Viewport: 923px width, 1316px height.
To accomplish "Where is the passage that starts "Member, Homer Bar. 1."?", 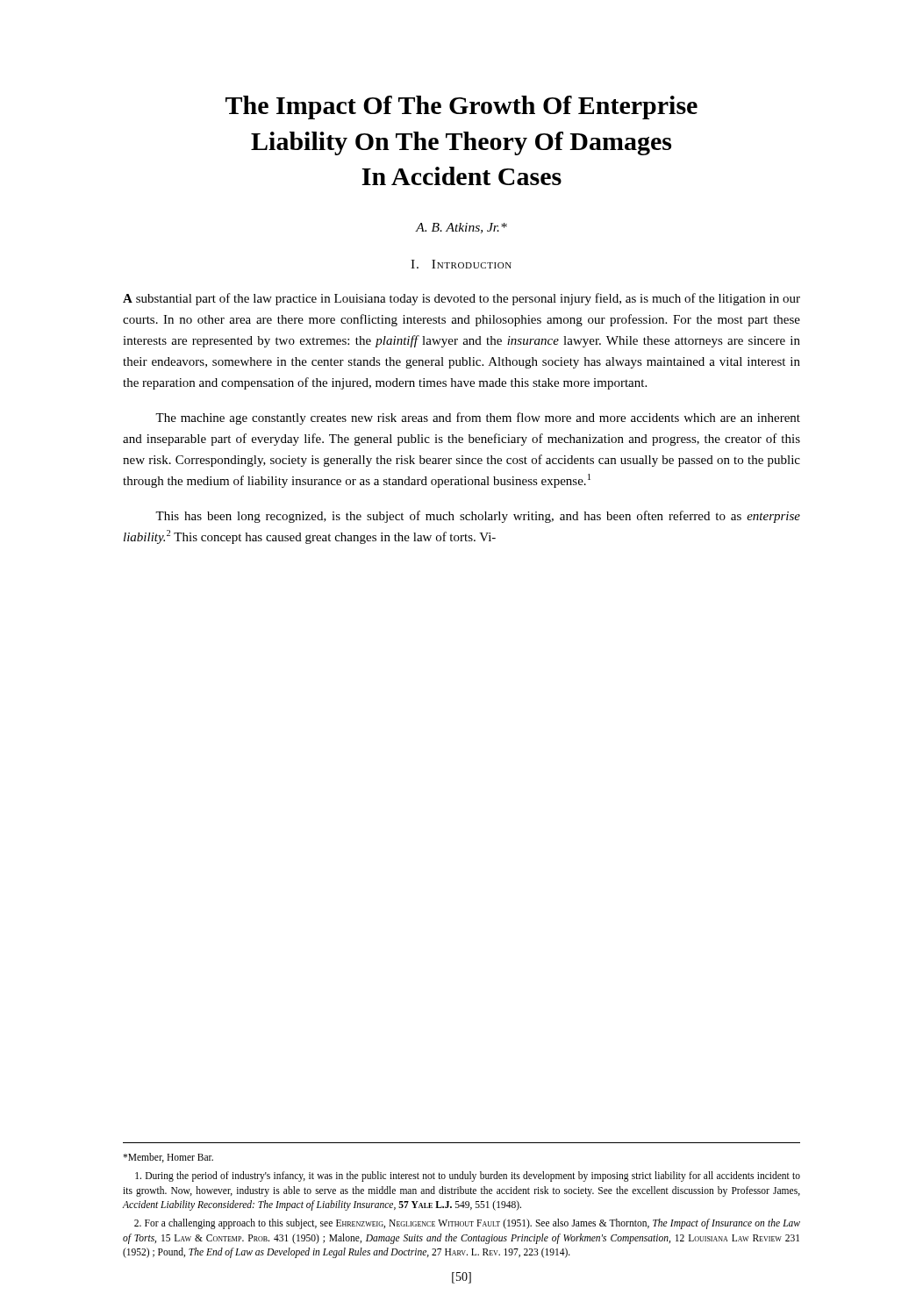I will point(462,1205).
